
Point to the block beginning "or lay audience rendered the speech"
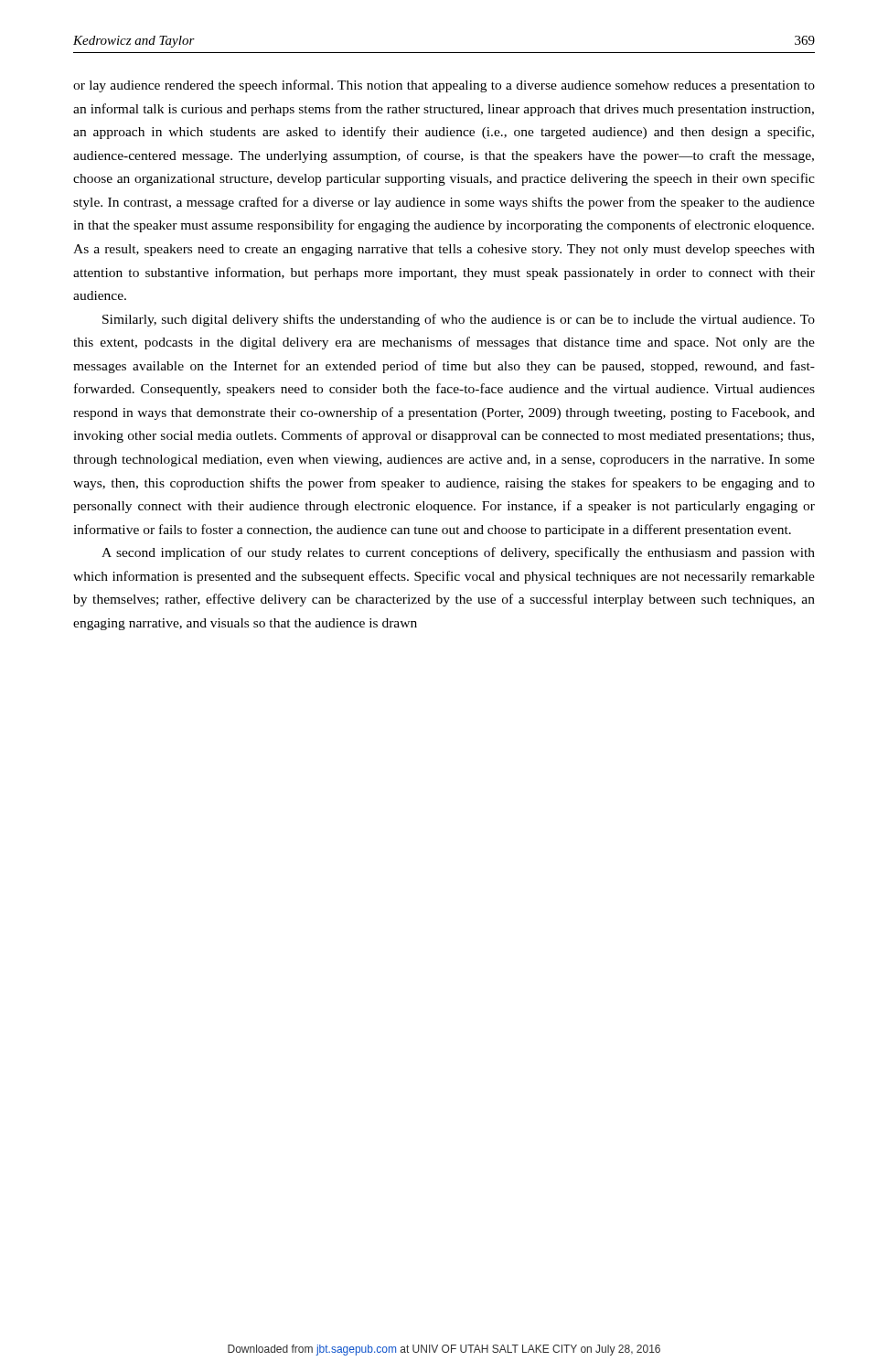444,190
